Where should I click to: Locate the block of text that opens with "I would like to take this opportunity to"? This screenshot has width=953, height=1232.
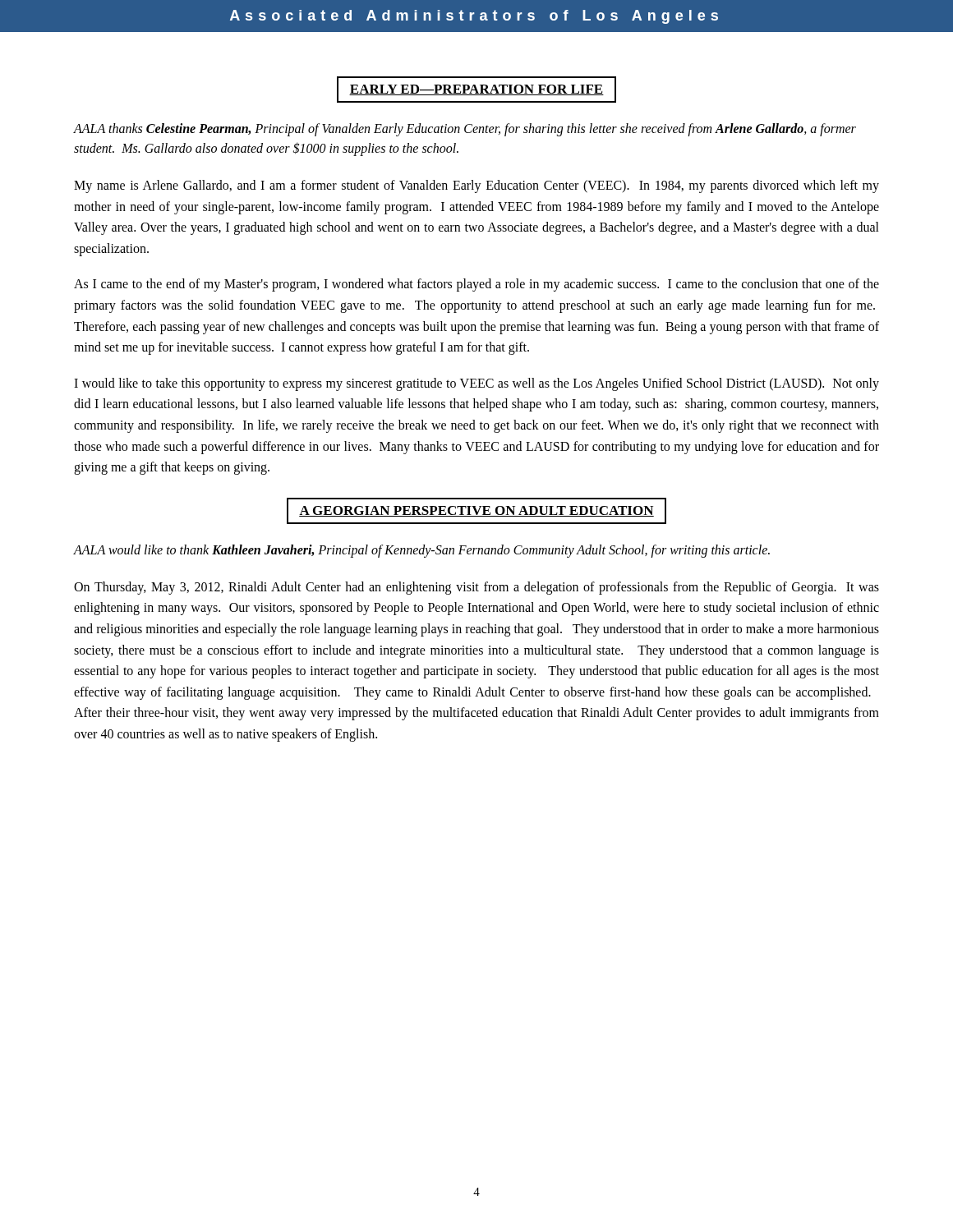476,425
